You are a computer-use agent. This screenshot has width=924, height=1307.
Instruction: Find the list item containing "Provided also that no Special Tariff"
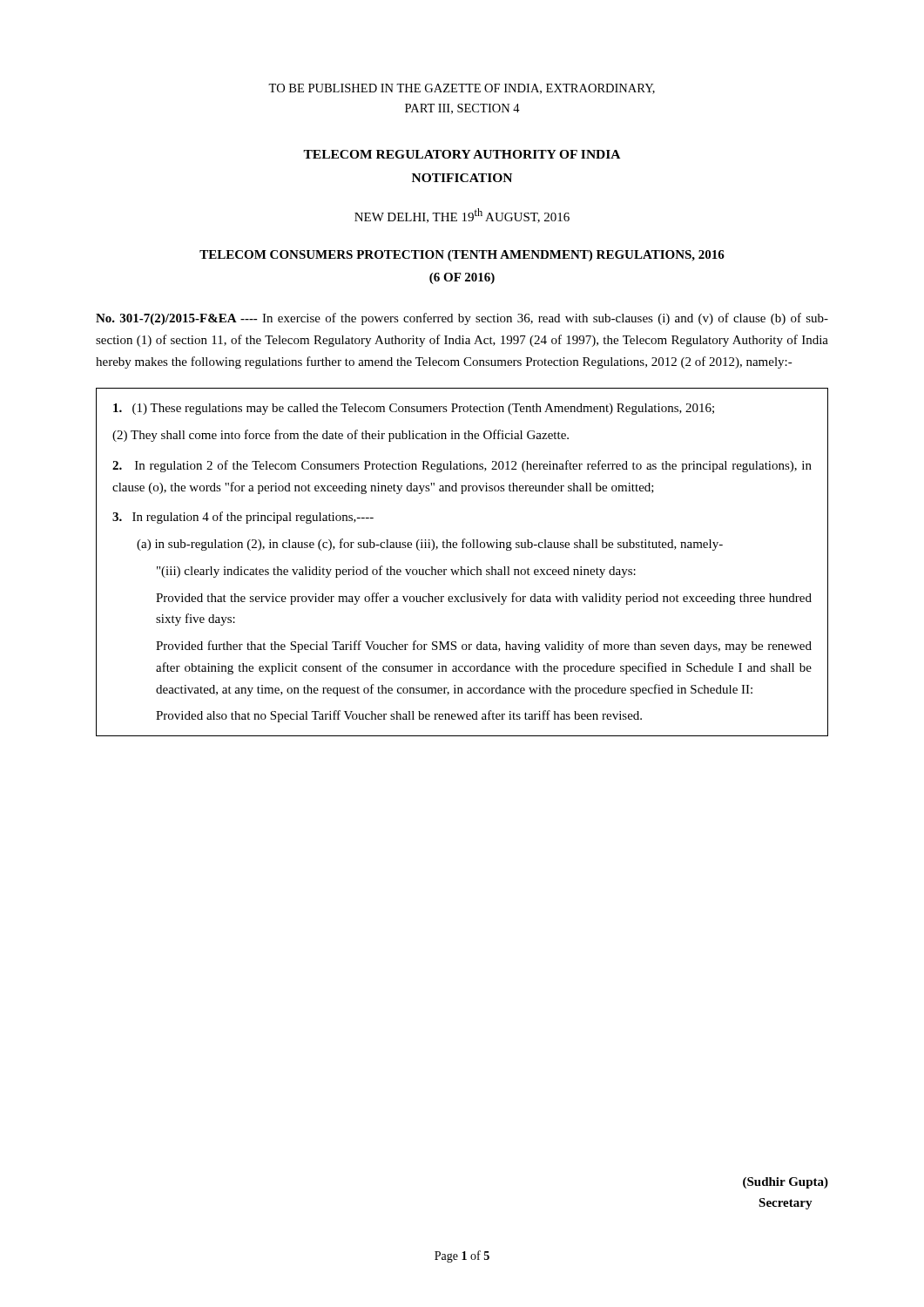(399, 716)
